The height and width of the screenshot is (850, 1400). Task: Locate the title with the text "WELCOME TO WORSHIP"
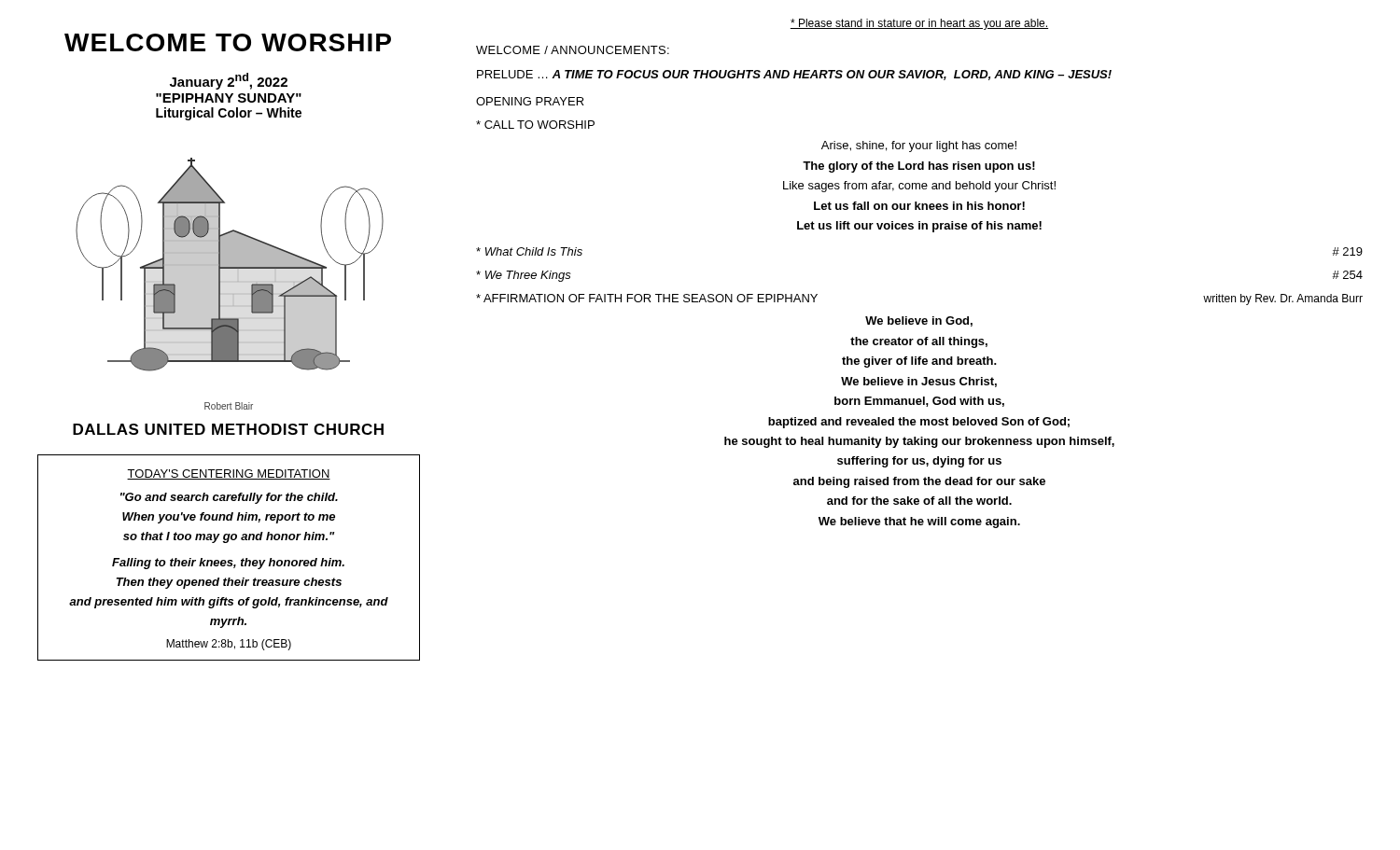[x=229, y=43]
